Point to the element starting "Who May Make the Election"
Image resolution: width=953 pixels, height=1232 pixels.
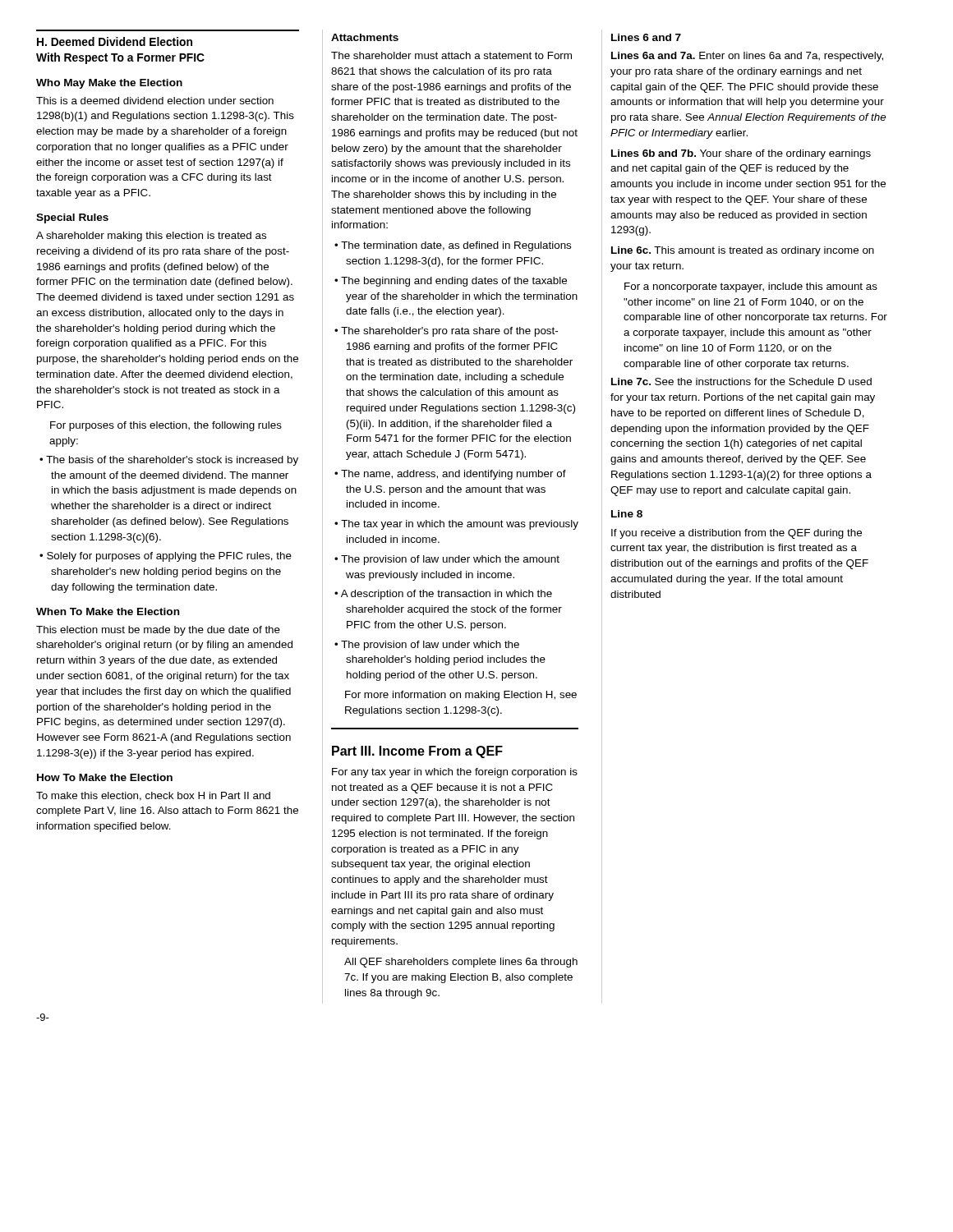[109, 82]
